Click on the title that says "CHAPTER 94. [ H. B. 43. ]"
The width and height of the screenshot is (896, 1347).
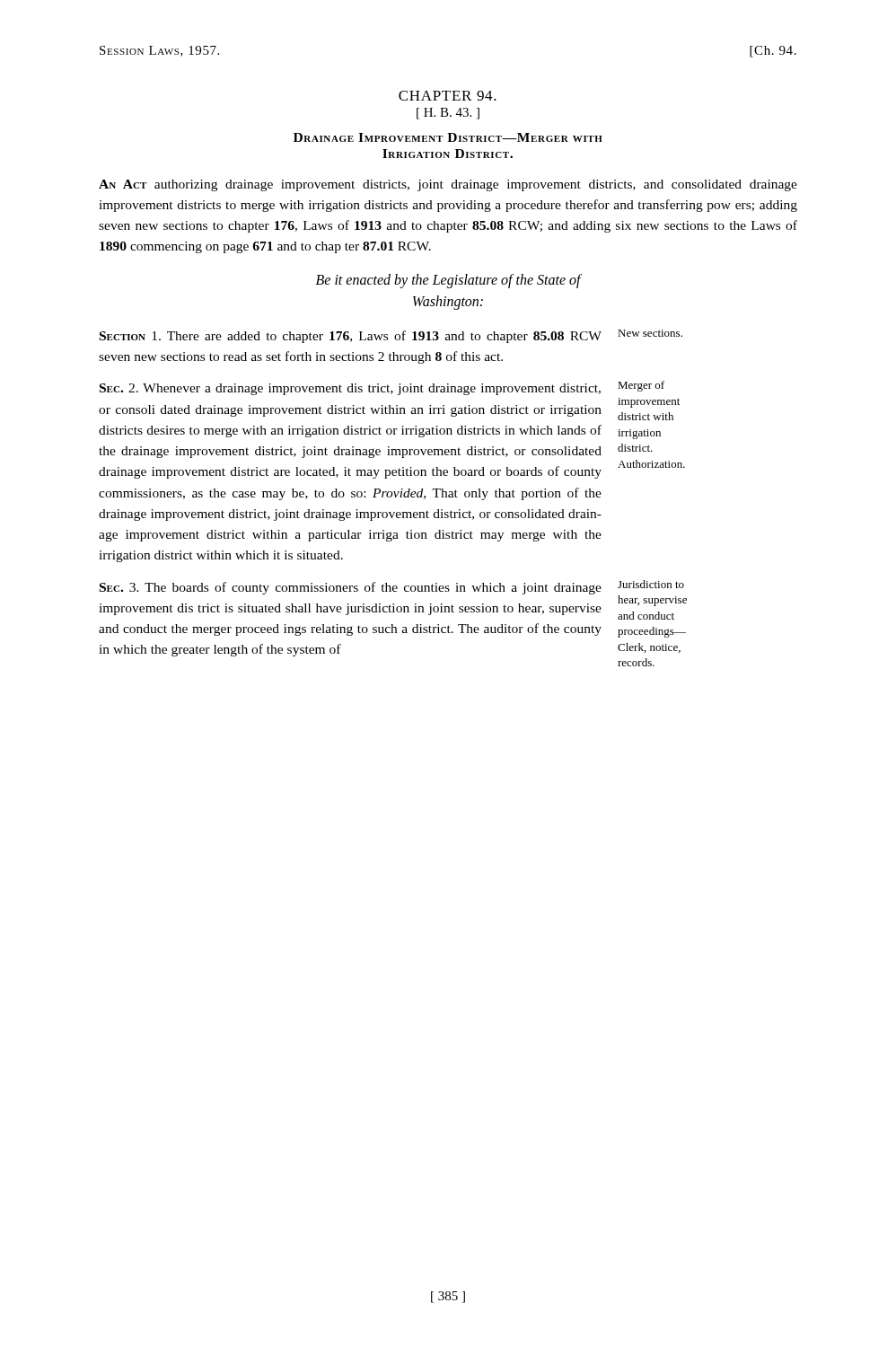pos(448,104)
